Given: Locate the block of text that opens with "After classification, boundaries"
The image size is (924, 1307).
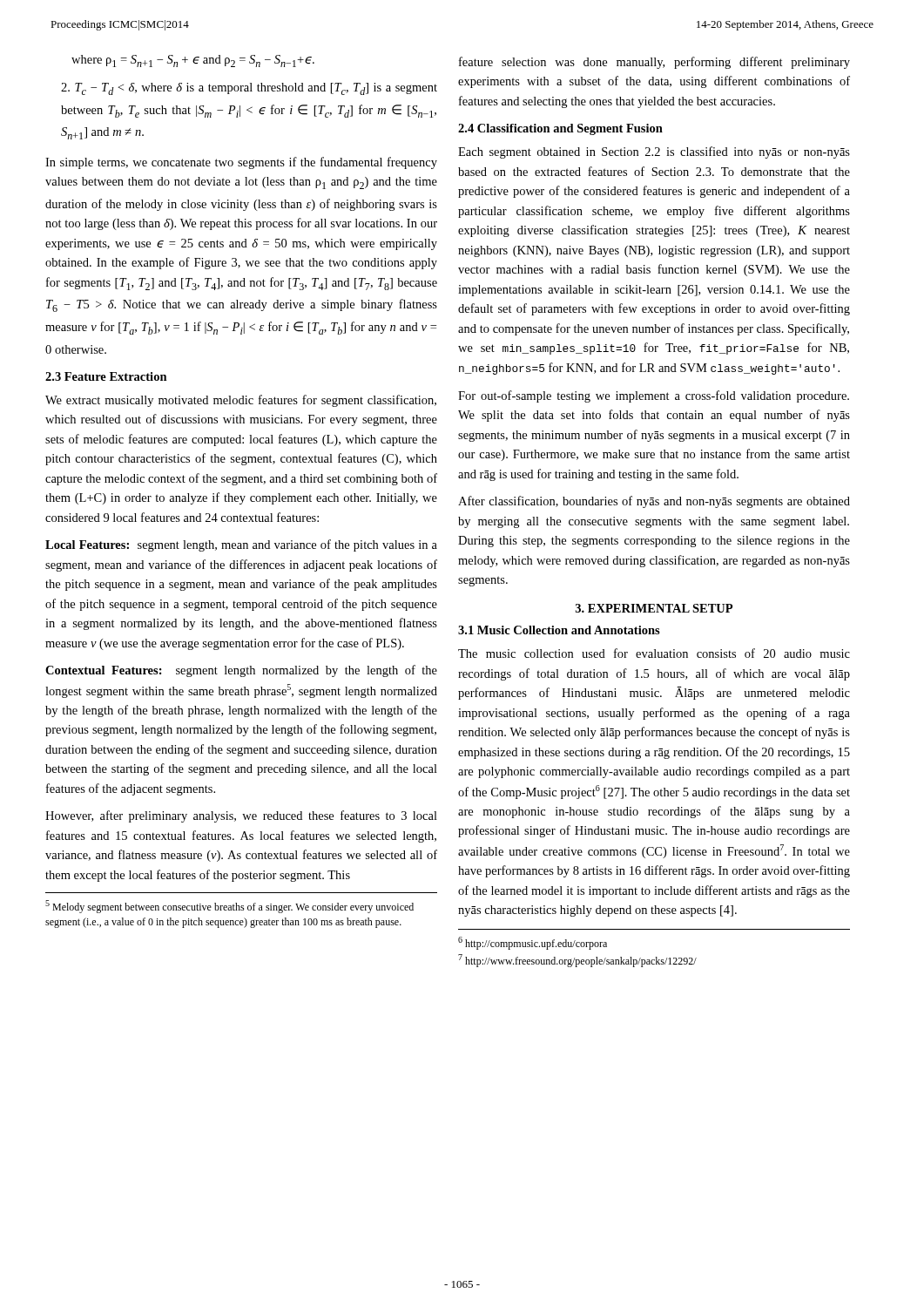Looking at the screenshot, I should 654,540.
